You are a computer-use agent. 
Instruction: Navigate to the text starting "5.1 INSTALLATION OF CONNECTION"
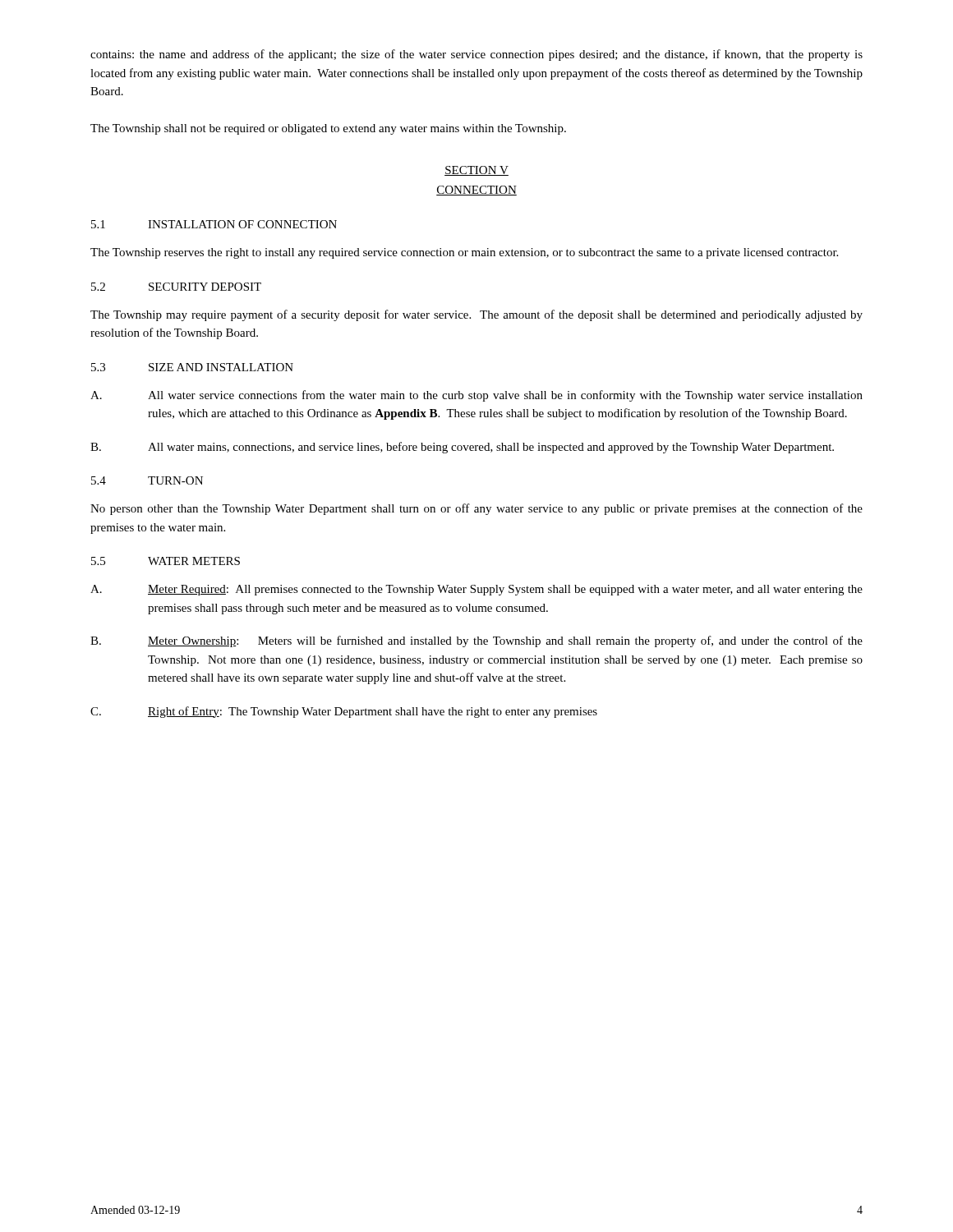214,225
